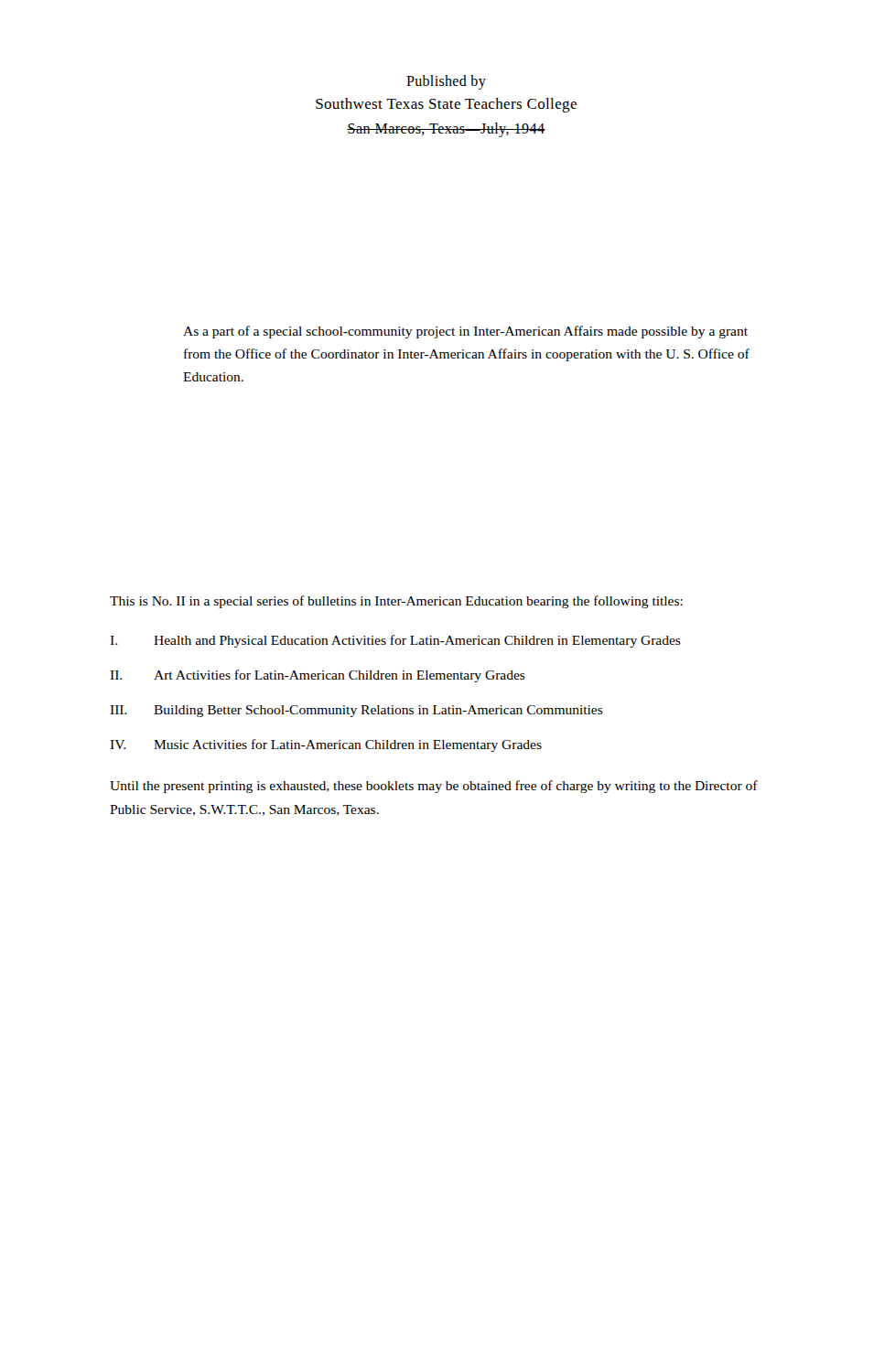
Task: Click on the region starting "III. Building Better"
Action: [x=446, y=710]
